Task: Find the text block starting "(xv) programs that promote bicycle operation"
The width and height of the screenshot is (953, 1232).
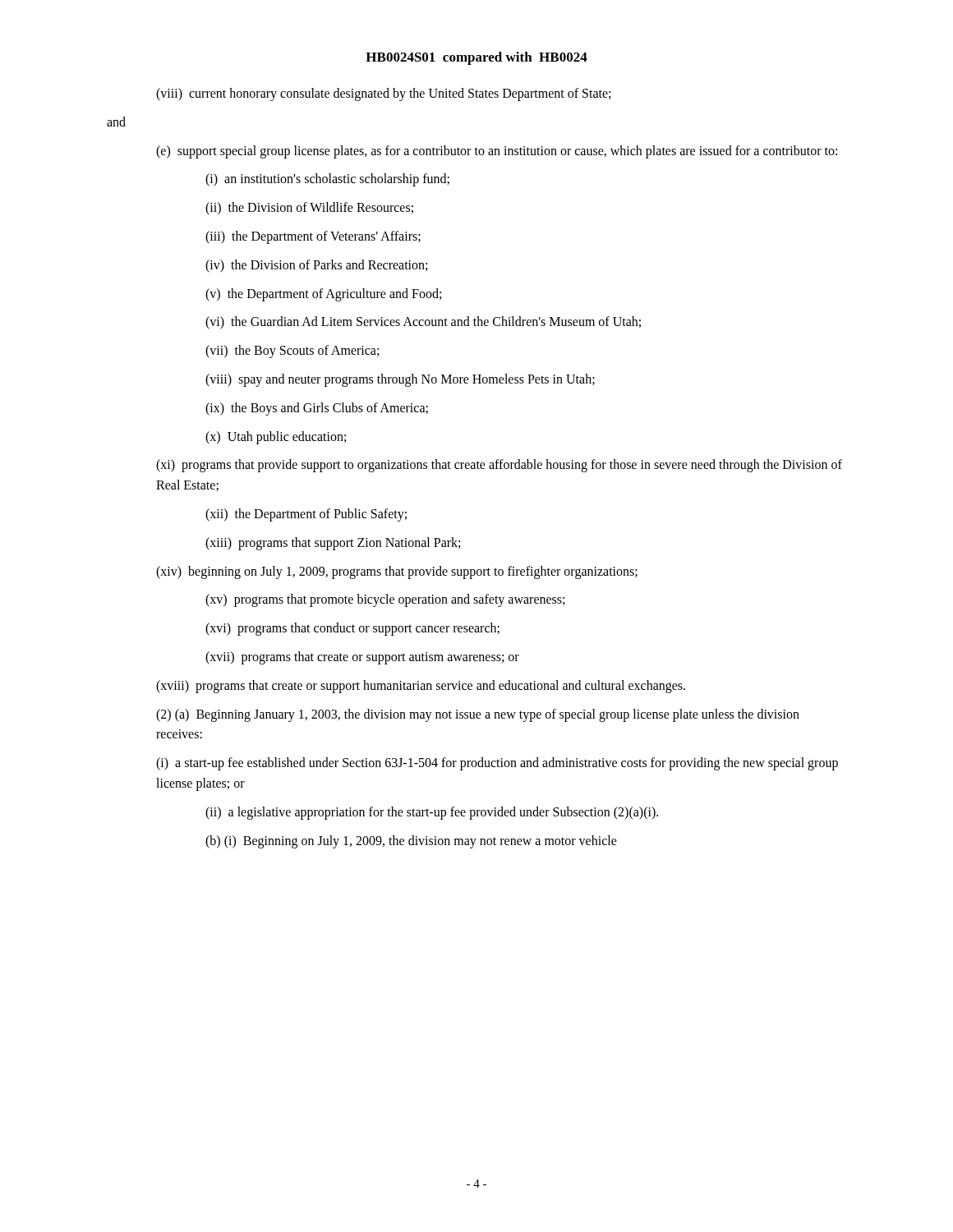Action: [385, 599]
